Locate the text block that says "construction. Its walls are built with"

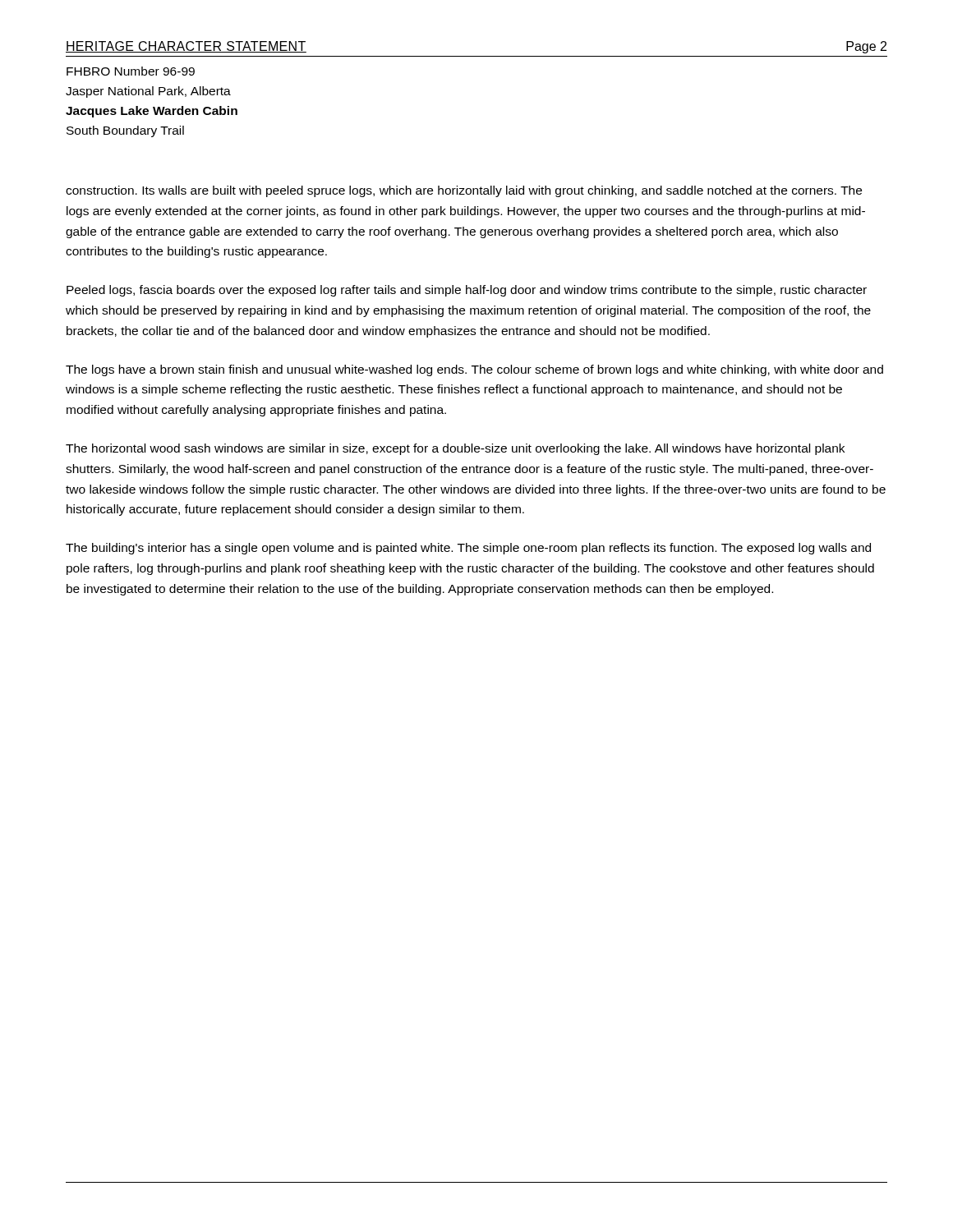(x=466, y=221)
